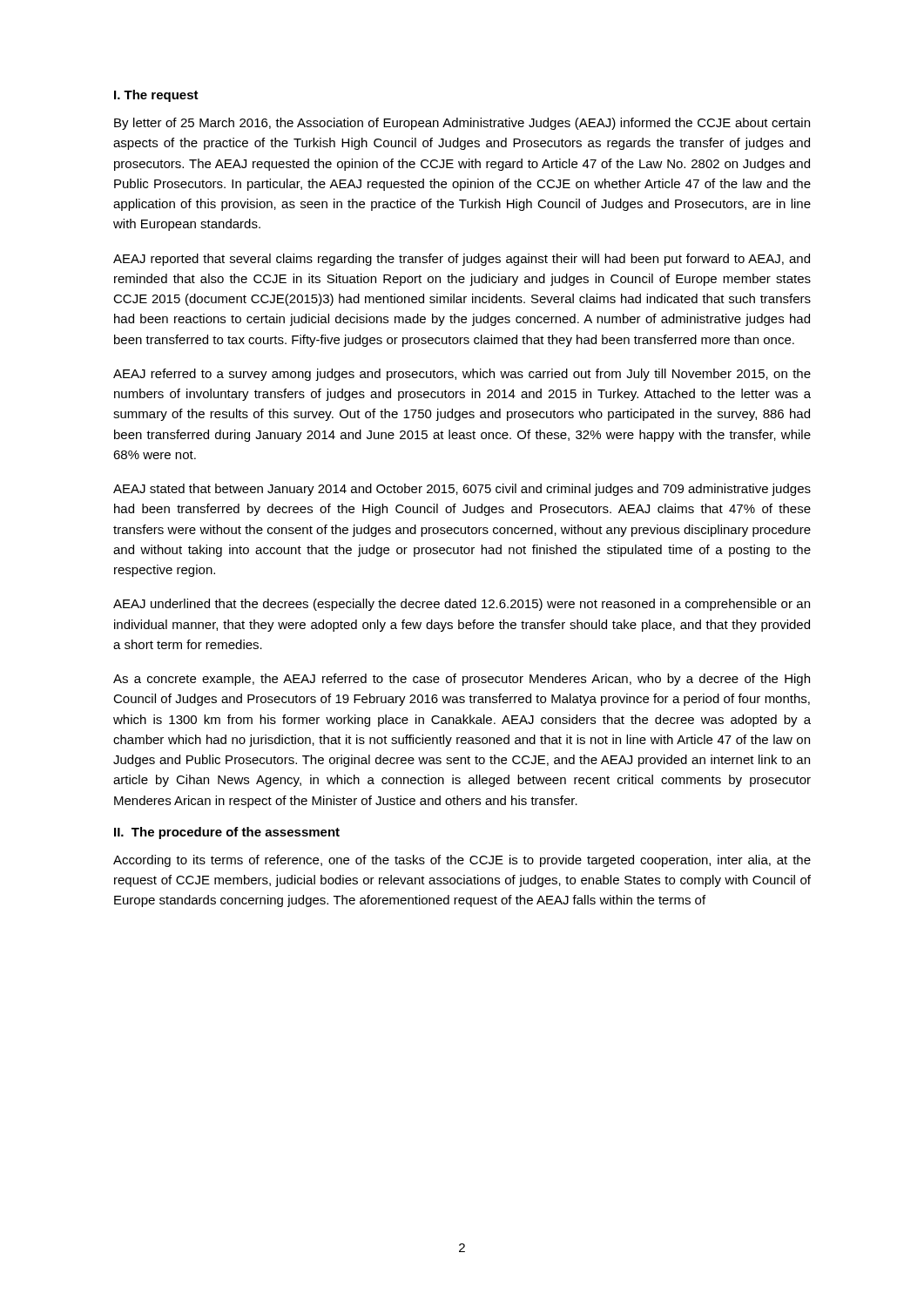Navigate to the block starting "I. The request"

pos(156,95)
